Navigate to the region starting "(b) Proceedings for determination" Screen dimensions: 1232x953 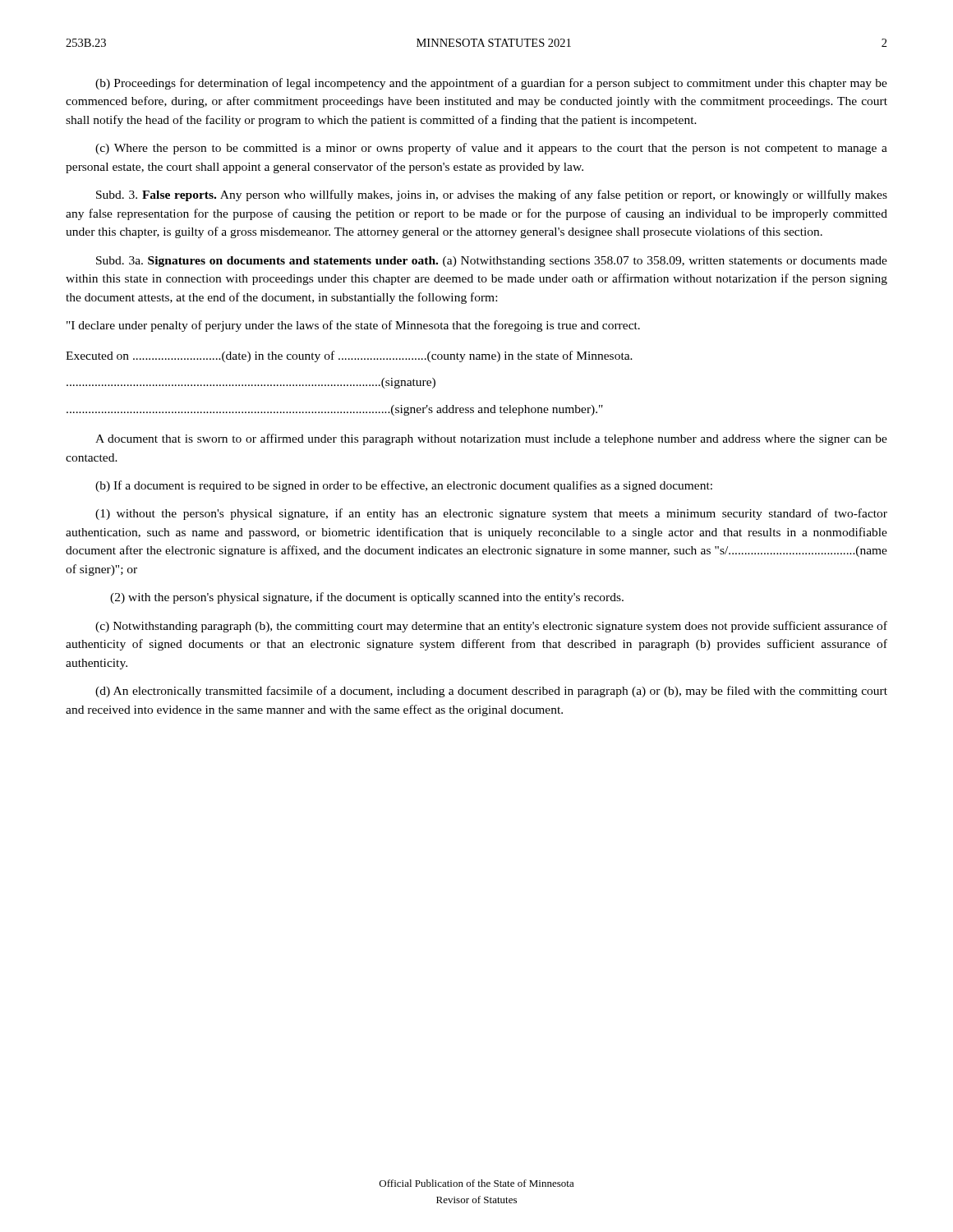tap(476, 101)
